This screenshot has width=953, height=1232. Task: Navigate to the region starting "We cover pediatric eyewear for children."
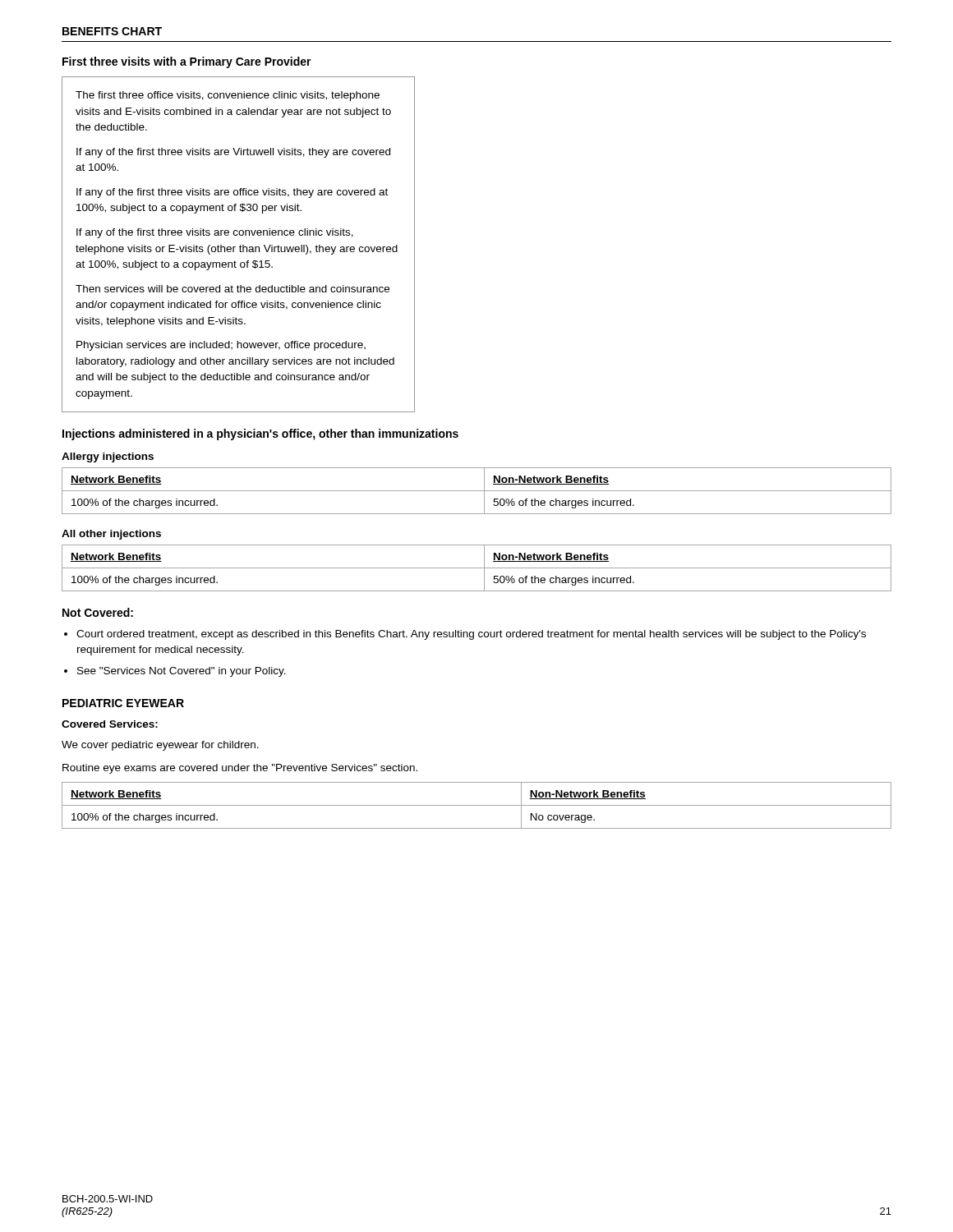coord(160,745)
